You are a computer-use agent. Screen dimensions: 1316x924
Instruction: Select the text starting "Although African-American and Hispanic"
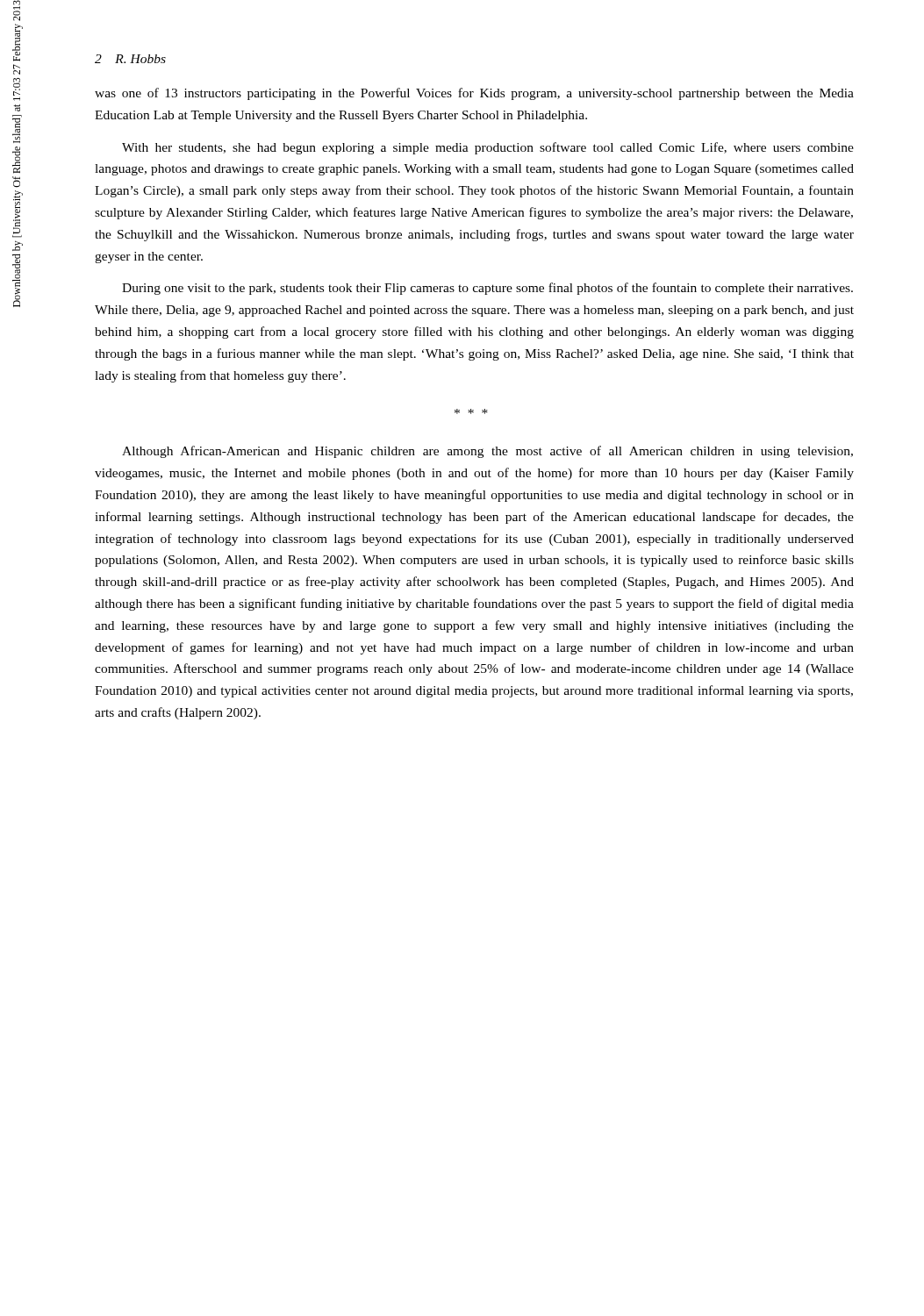tap(474, 582)
